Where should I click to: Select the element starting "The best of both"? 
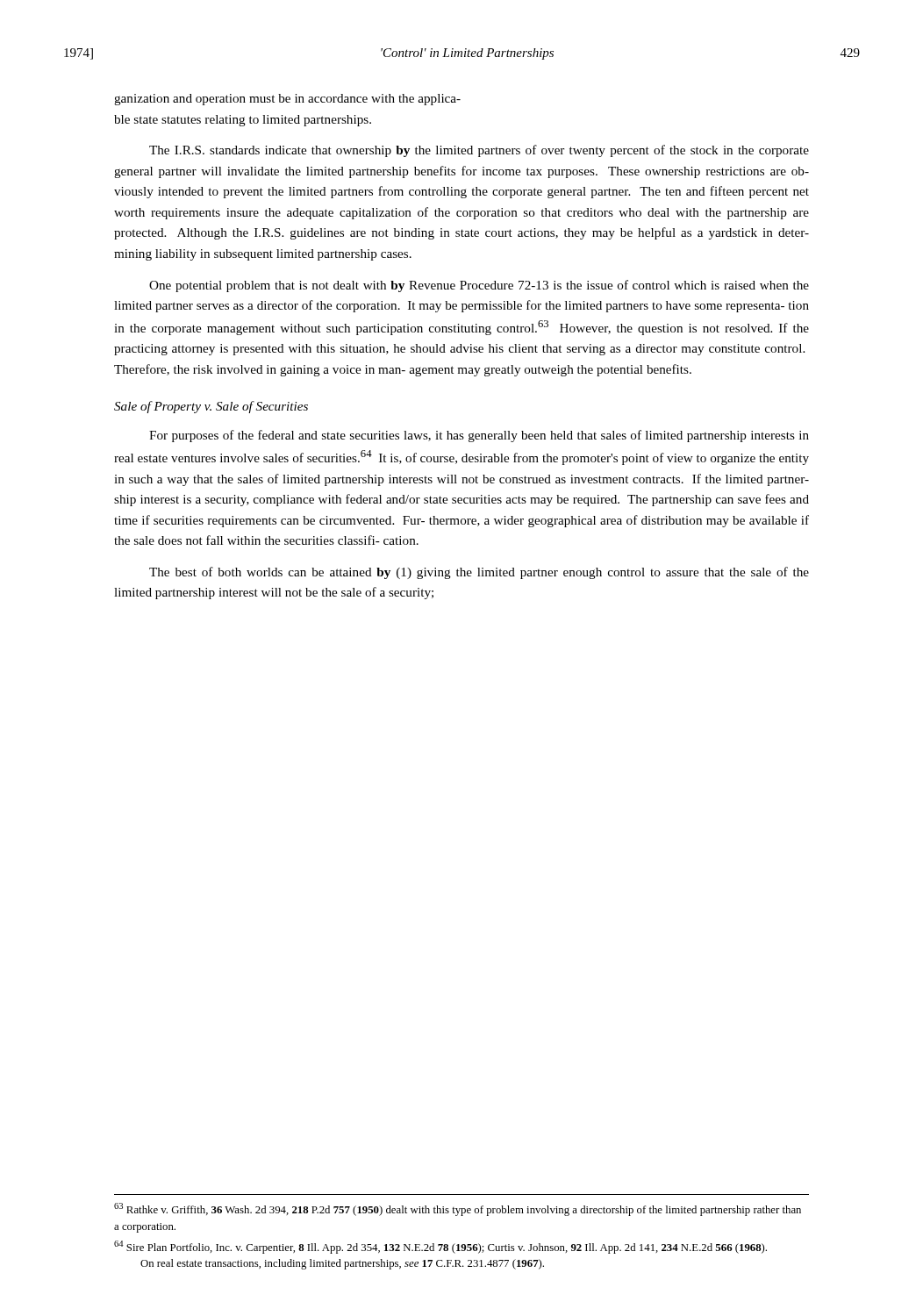[462, 582]
